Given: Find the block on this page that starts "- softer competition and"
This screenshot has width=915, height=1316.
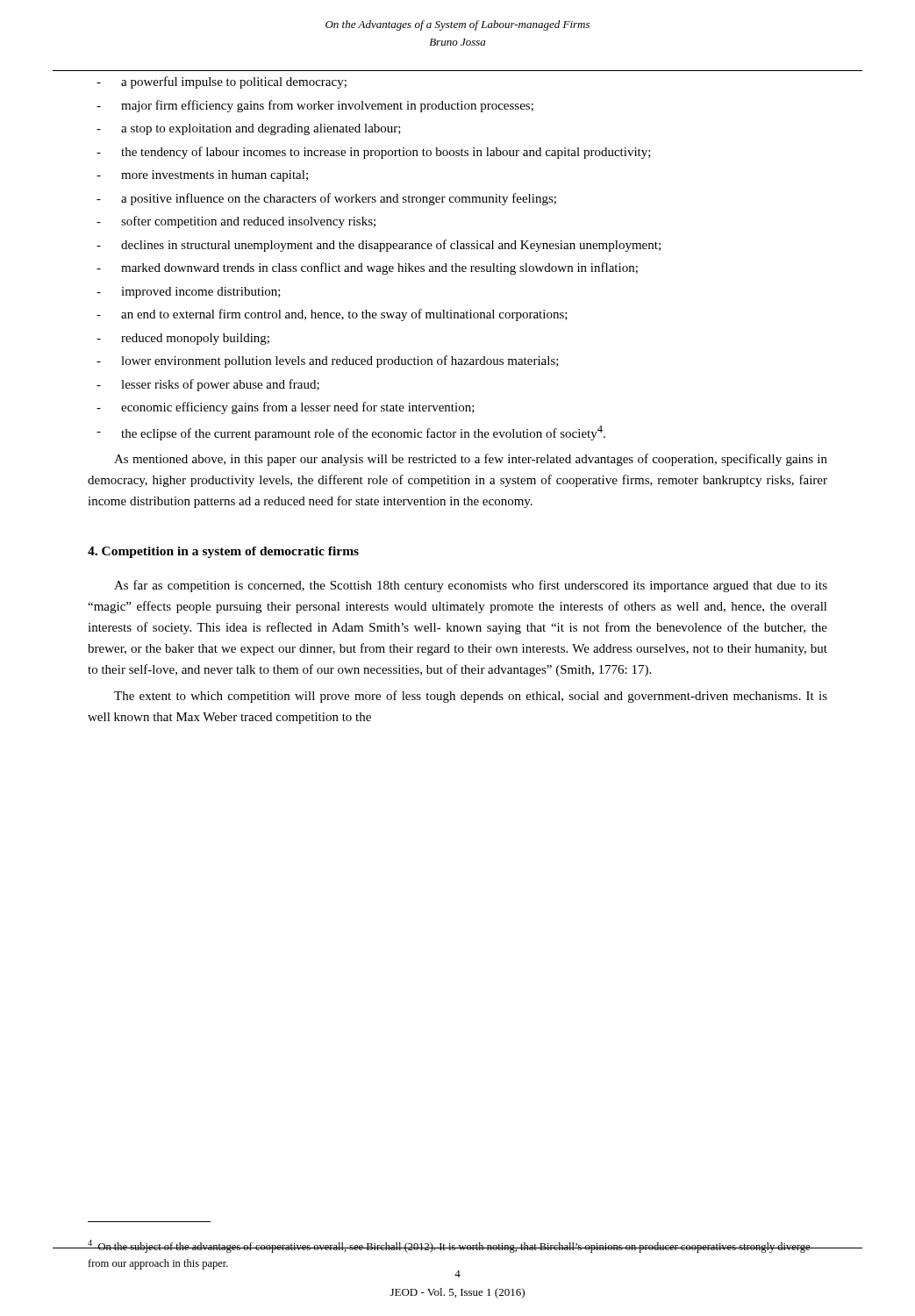Looking at the screenshot, I should [236, 222].
